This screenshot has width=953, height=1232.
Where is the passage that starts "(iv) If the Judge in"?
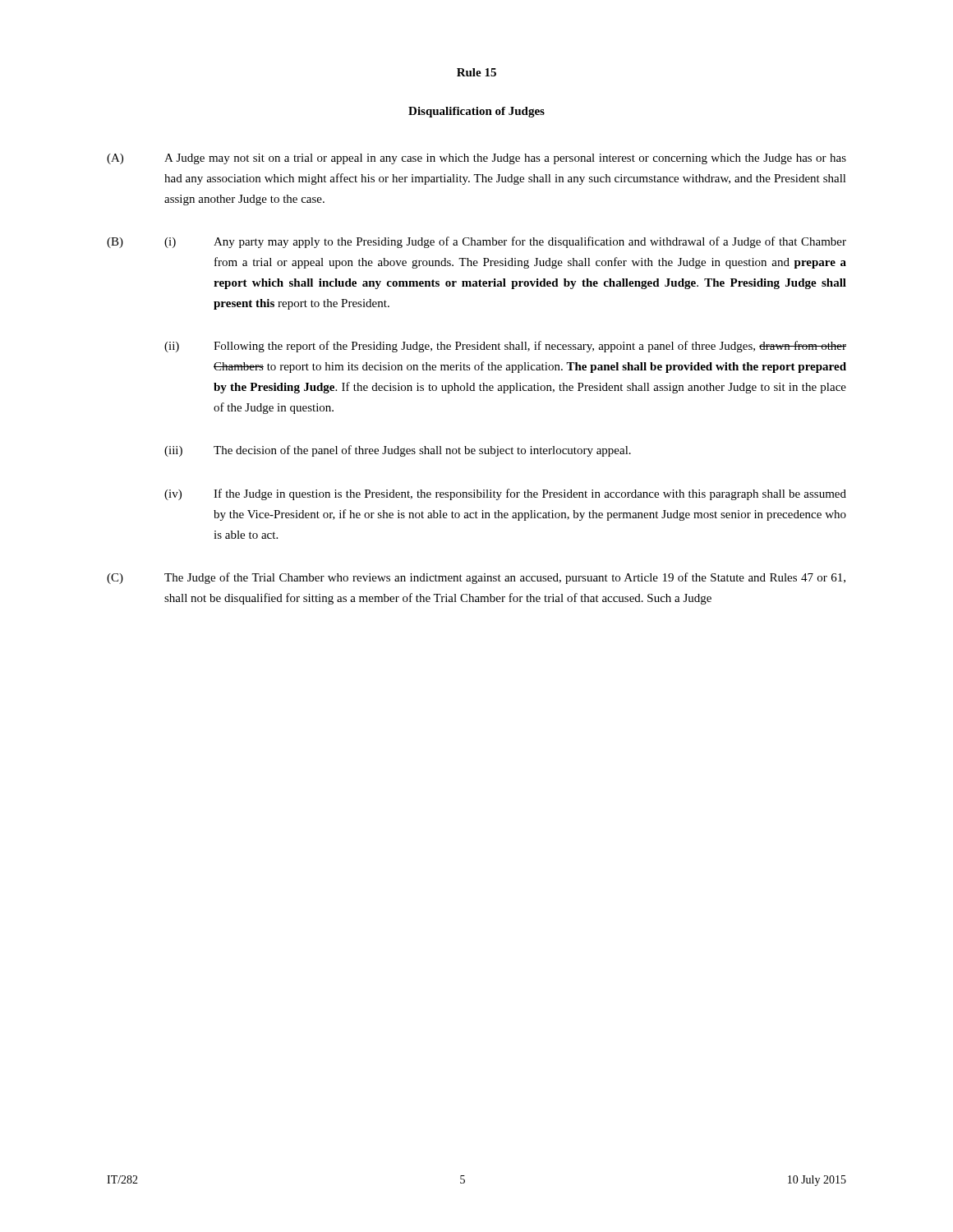(x=505, y=514)
